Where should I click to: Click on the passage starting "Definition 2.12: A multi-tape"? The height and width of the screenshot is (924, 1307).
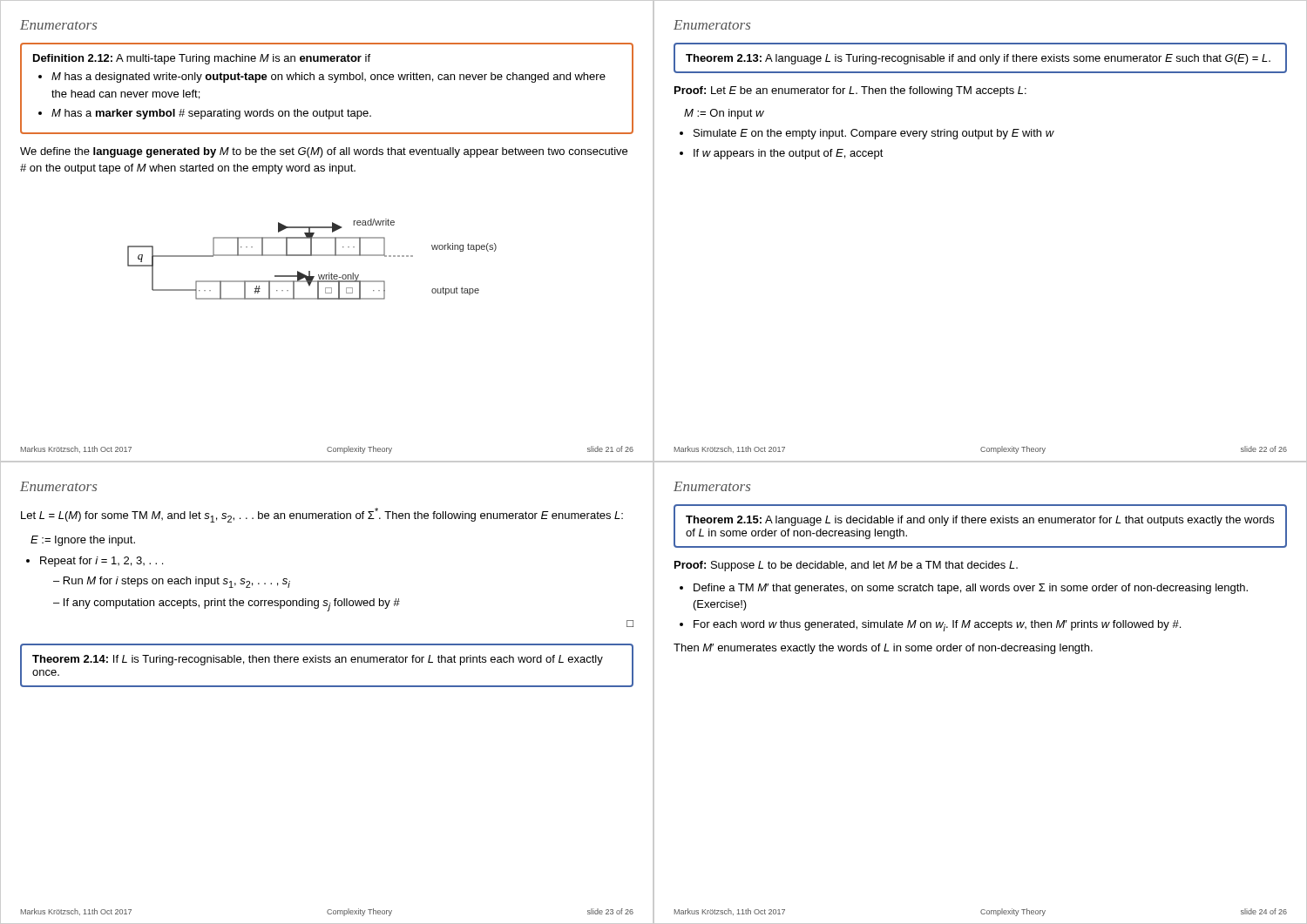point(327,86)
